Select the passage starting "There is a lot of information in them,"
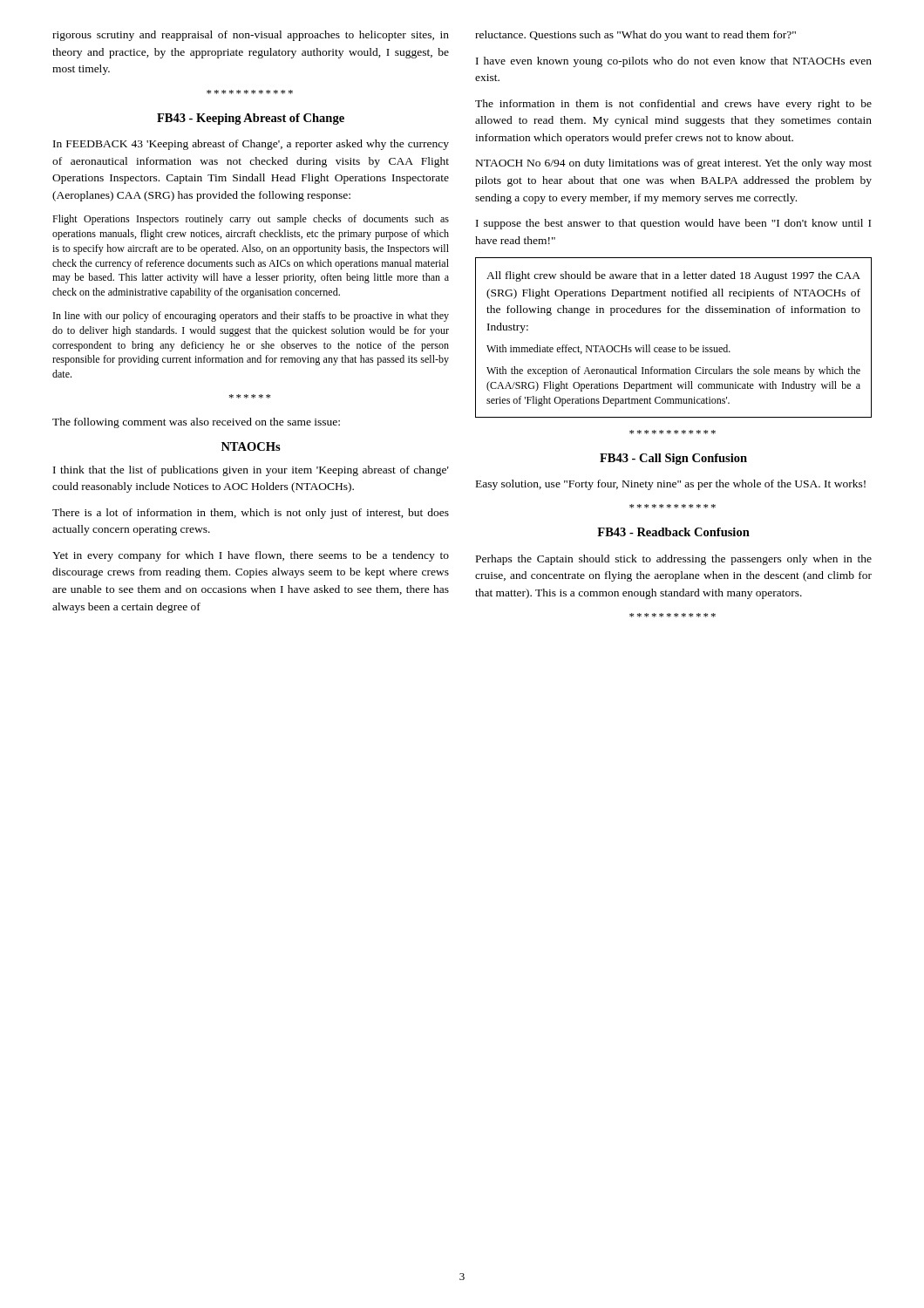 [x=251, y=521]
